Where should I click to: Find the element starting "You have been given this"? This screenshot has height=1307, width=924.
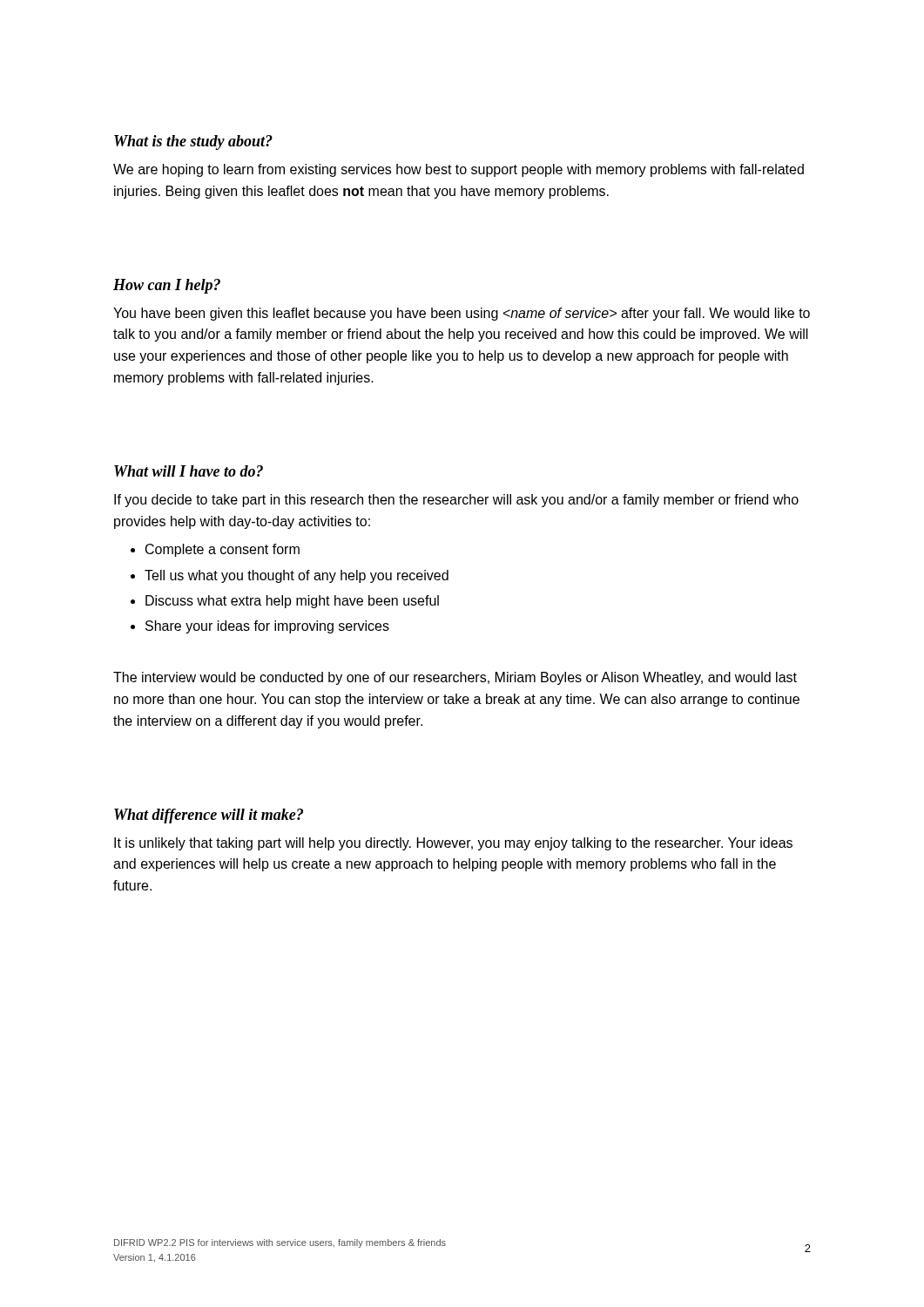tap(462, 345)
